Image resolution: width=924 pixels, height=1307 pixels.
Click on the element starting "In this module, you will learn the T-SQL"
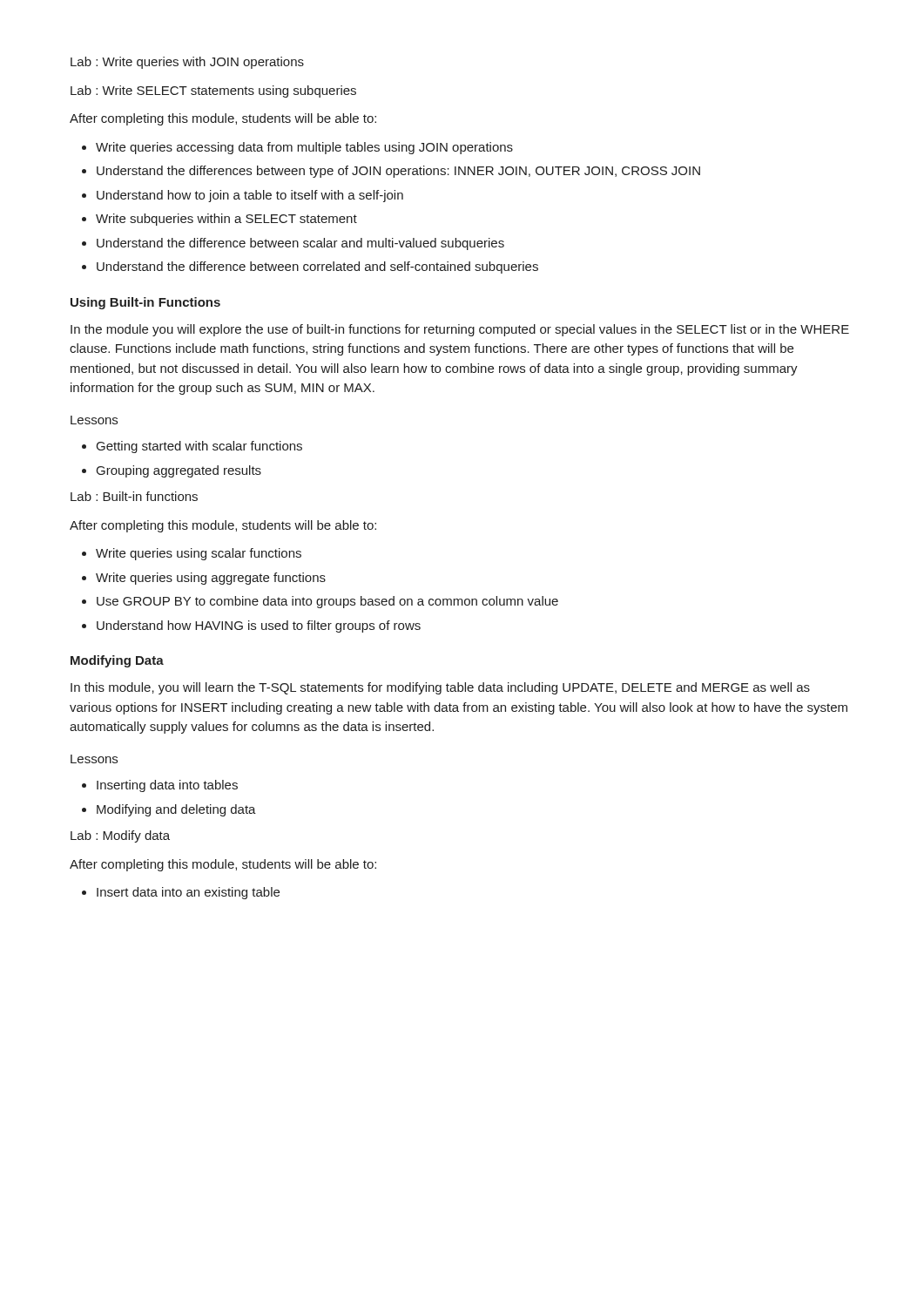(x=459, y=707)
